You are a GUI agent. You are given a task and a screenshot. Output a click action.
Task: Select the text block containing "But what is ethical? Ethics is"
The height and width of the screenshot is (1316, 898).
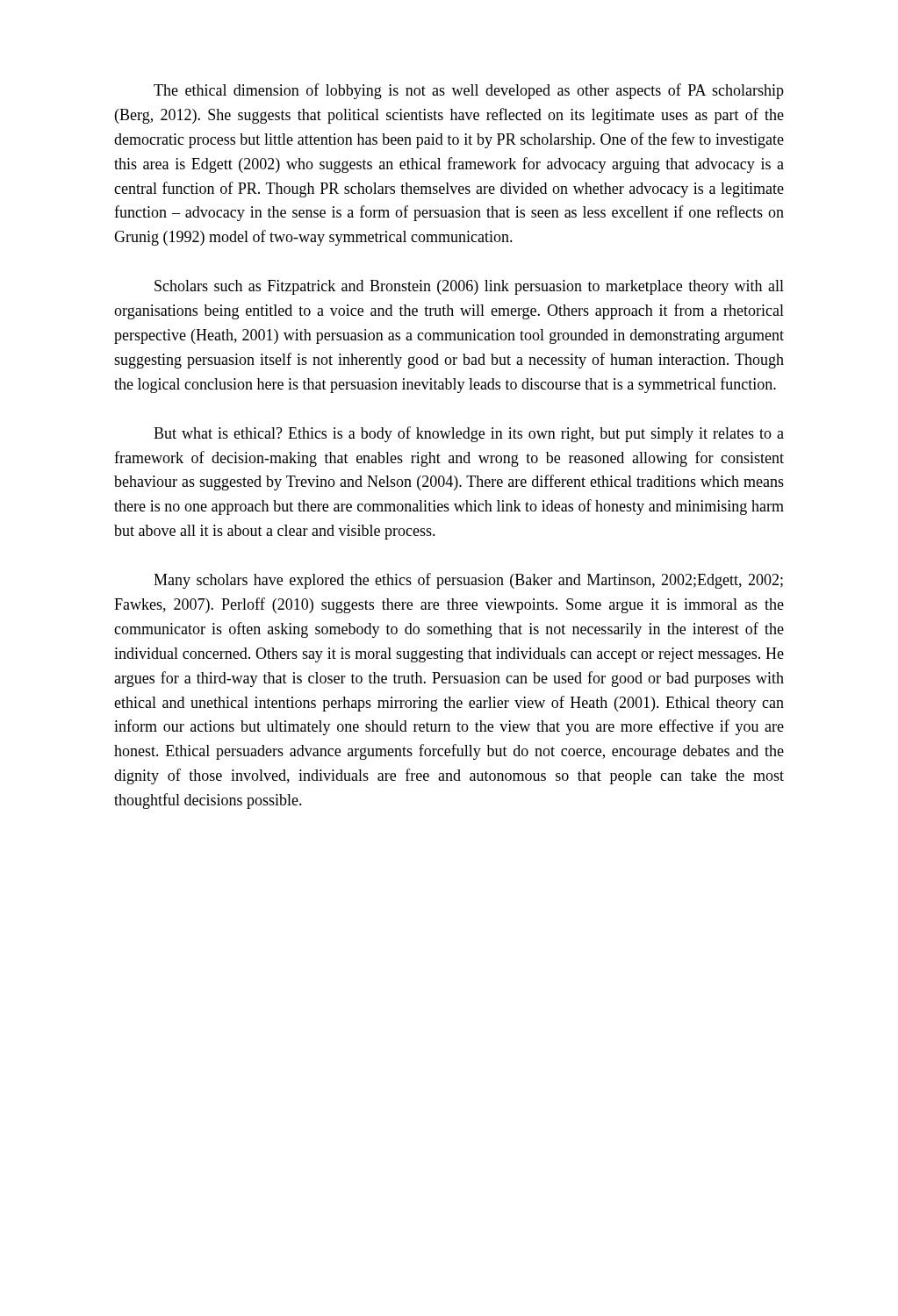coord(449,482)
